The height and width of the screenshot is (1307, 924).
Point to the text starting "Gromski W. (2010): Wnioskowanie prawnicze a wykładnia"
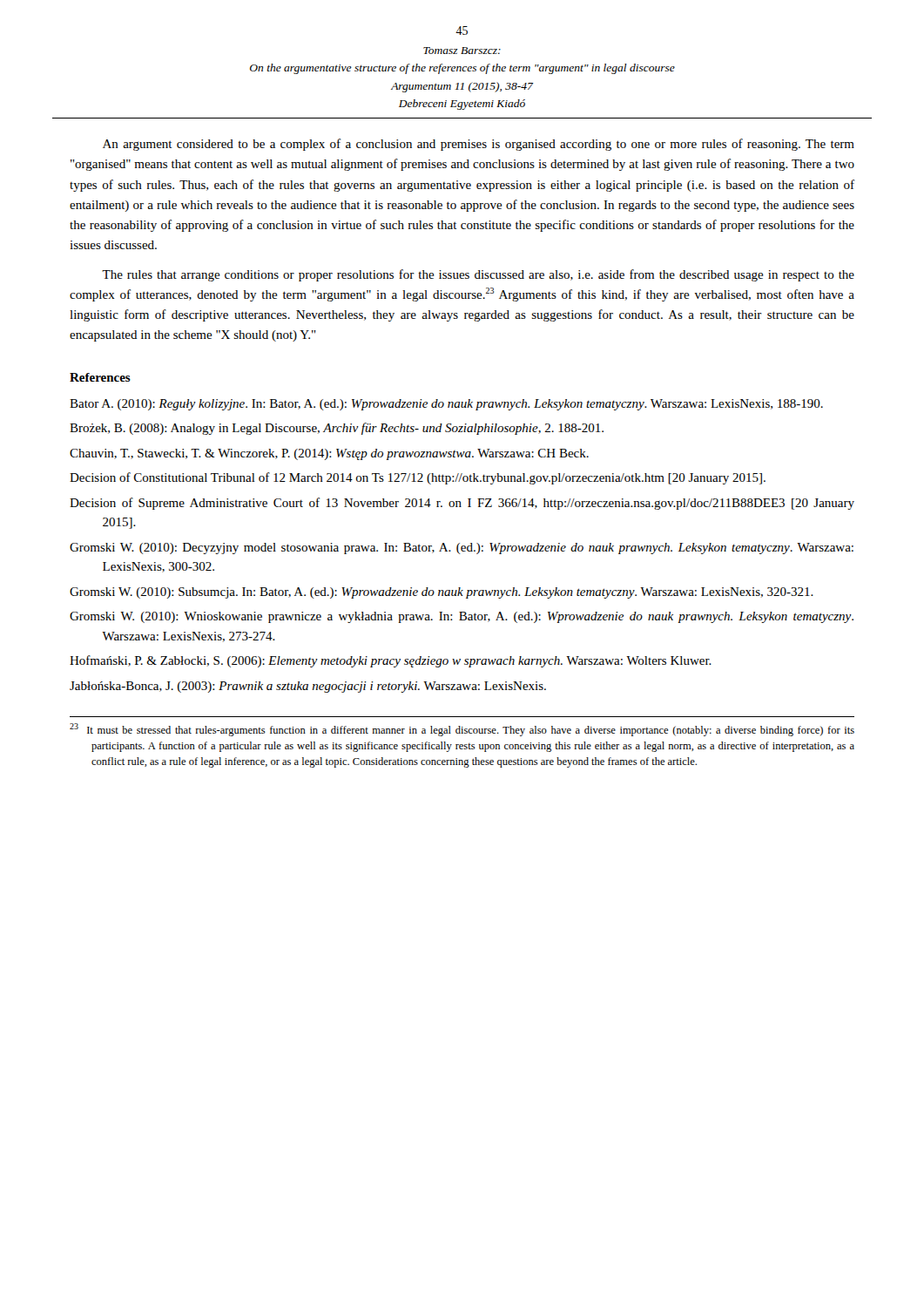462,626
